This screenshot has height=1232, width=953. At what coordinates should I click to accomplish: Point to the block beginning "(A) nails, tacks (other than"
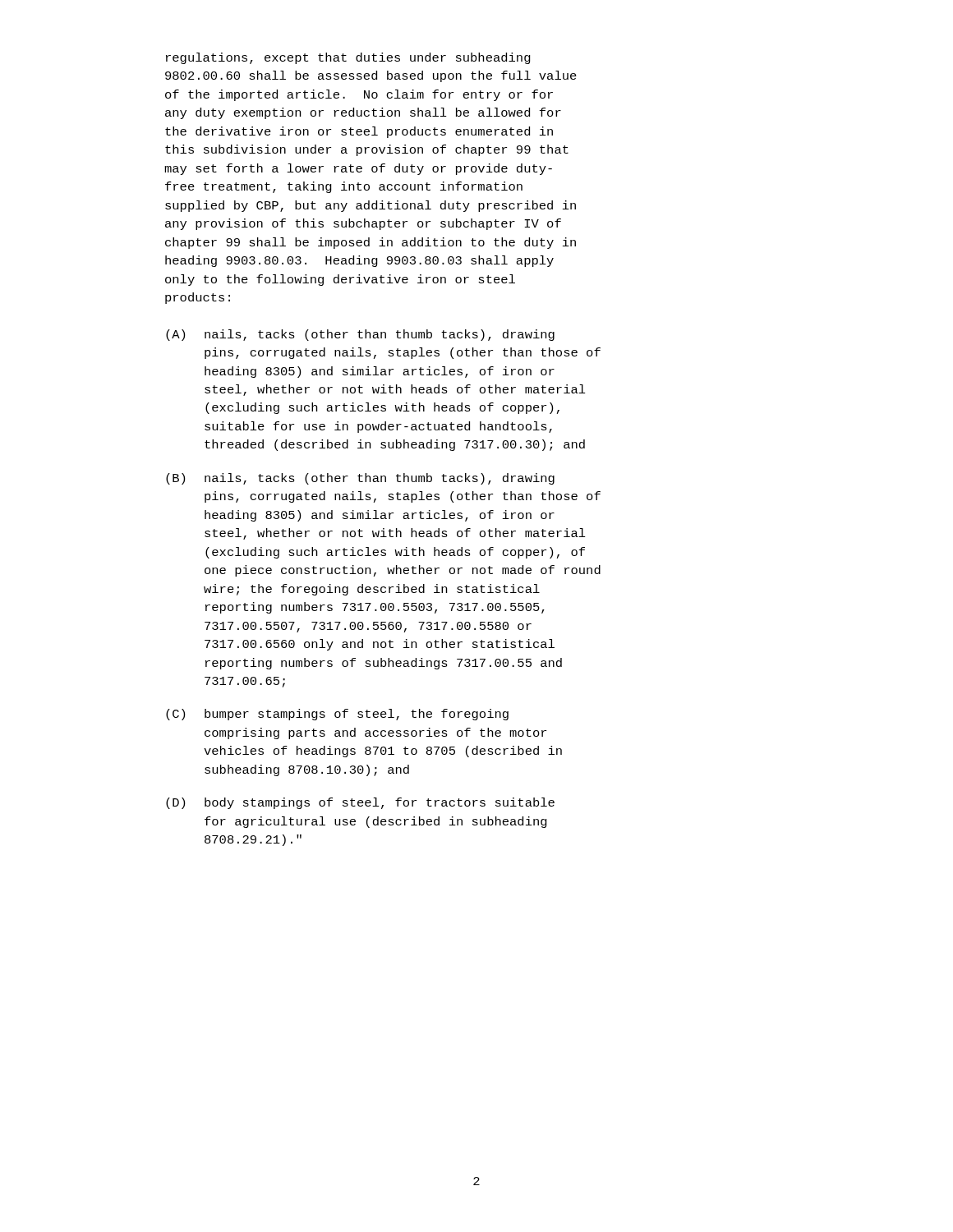pos(509,390)
